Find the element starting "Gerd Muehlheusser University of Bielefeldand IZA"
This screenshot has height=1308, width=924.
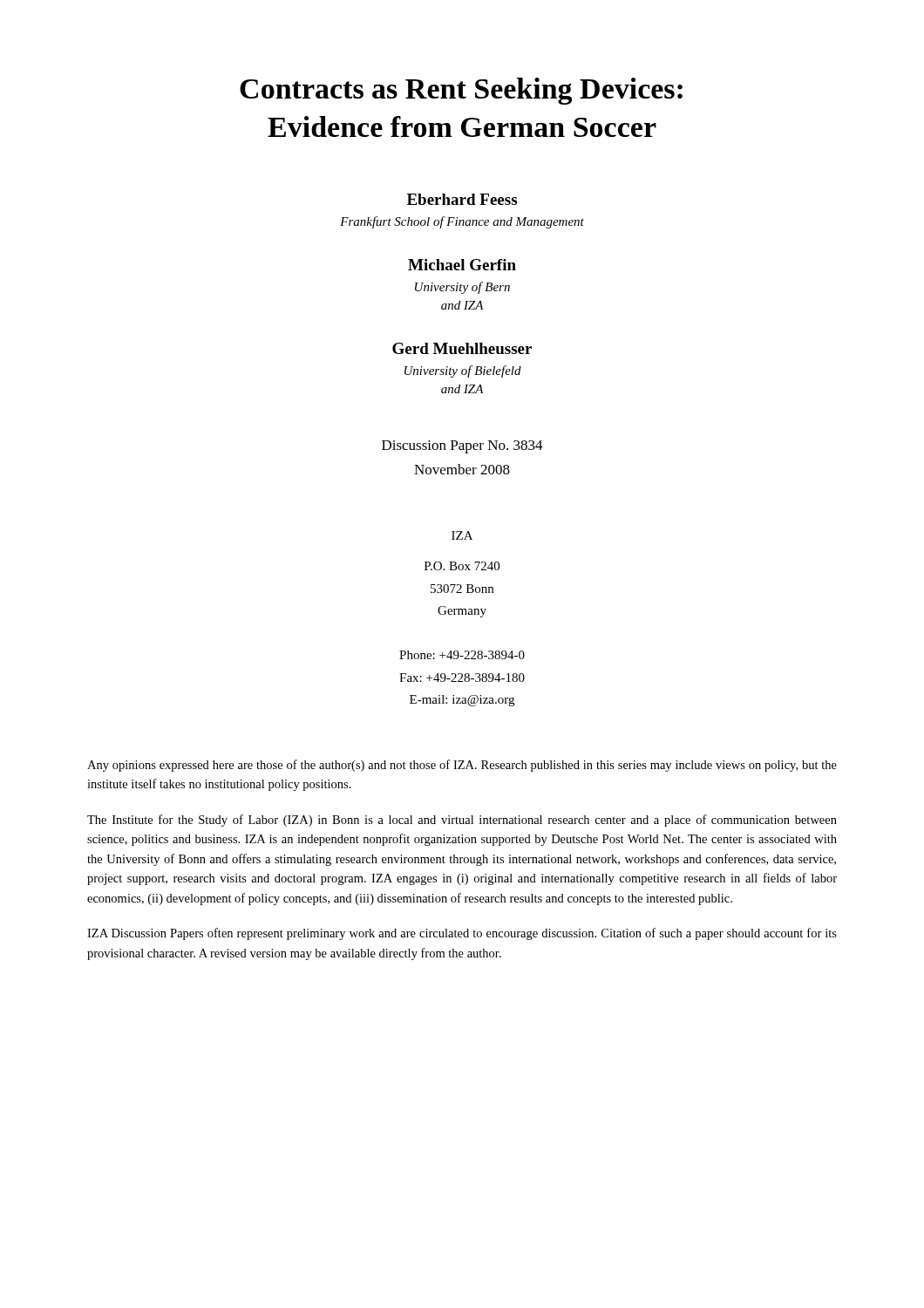462,369
